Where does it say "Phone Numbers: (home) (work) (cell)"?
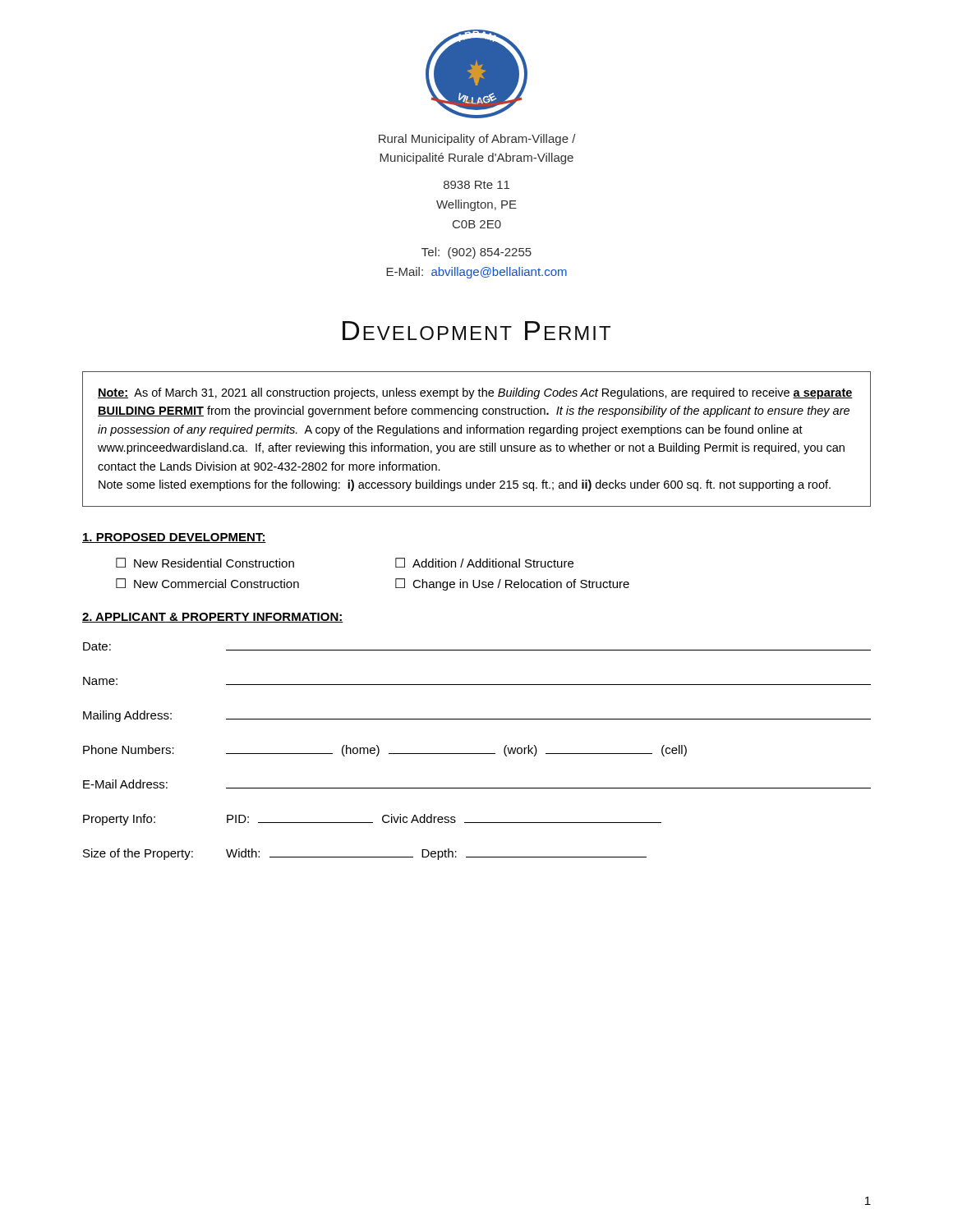 click(385, 747)
